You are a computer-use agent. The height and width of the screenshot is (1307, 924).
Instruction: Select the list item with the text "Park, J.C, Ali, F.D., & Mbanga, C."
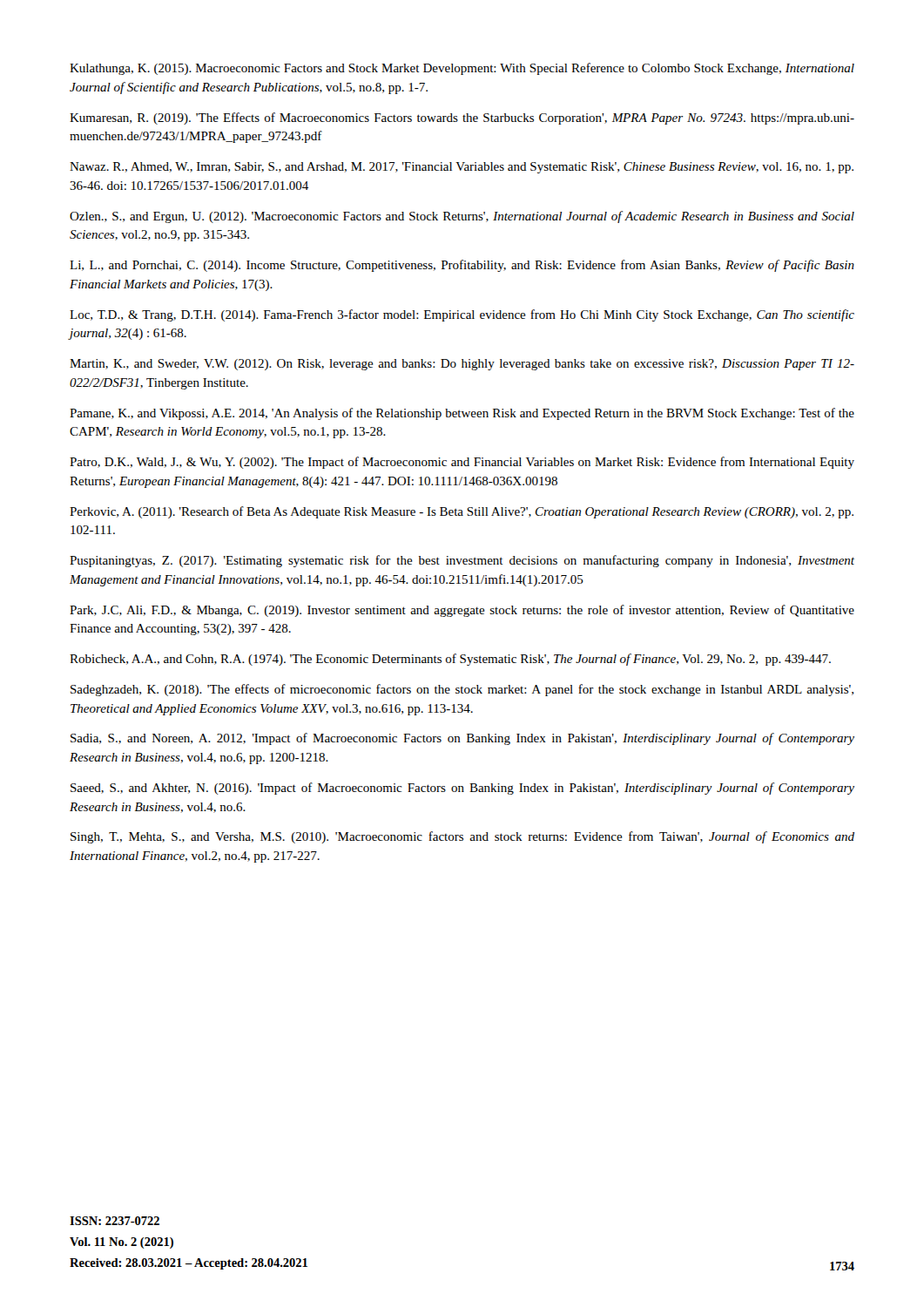pos(462,619)
